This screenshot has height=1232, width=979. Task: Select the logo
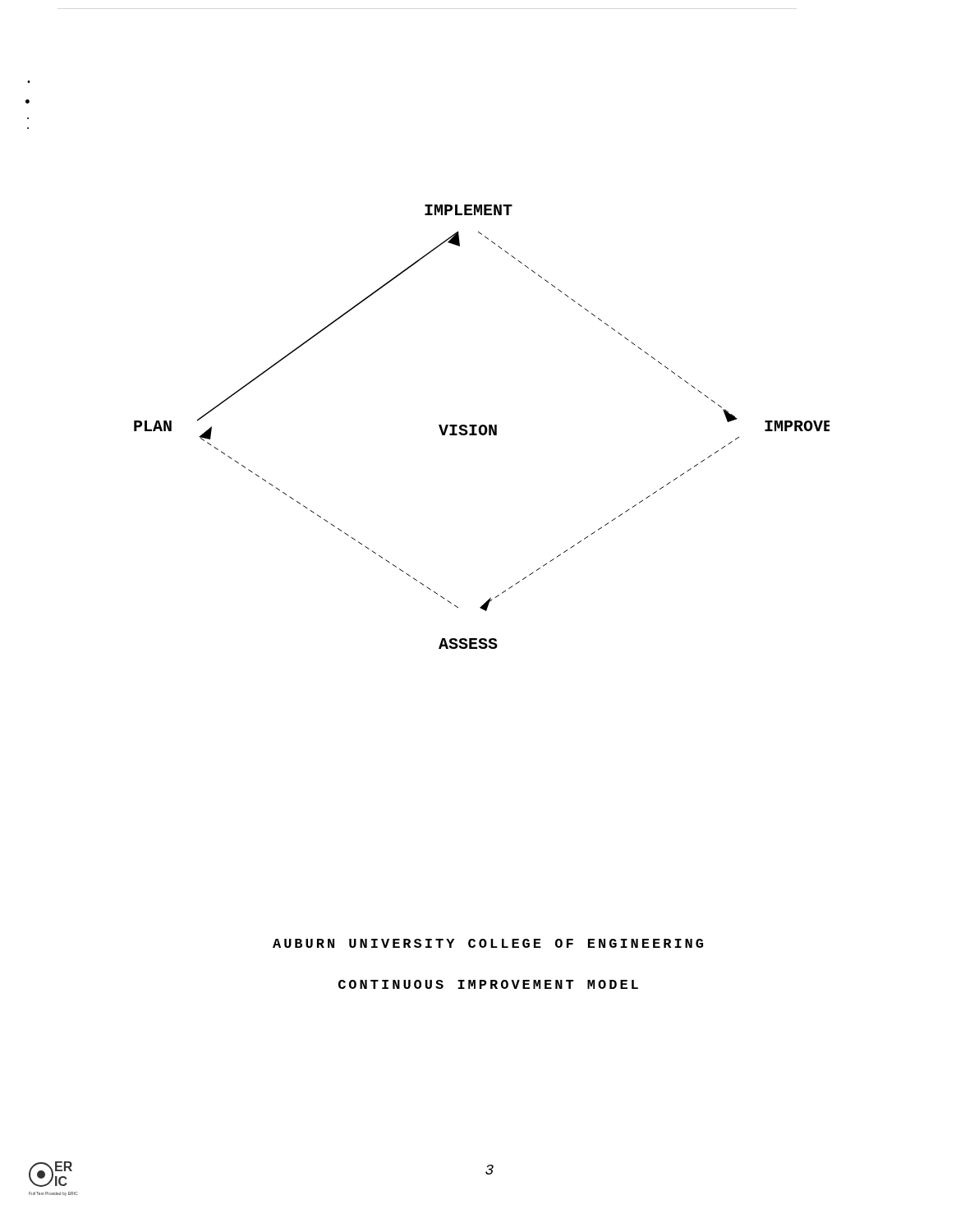pos(53,1179)
